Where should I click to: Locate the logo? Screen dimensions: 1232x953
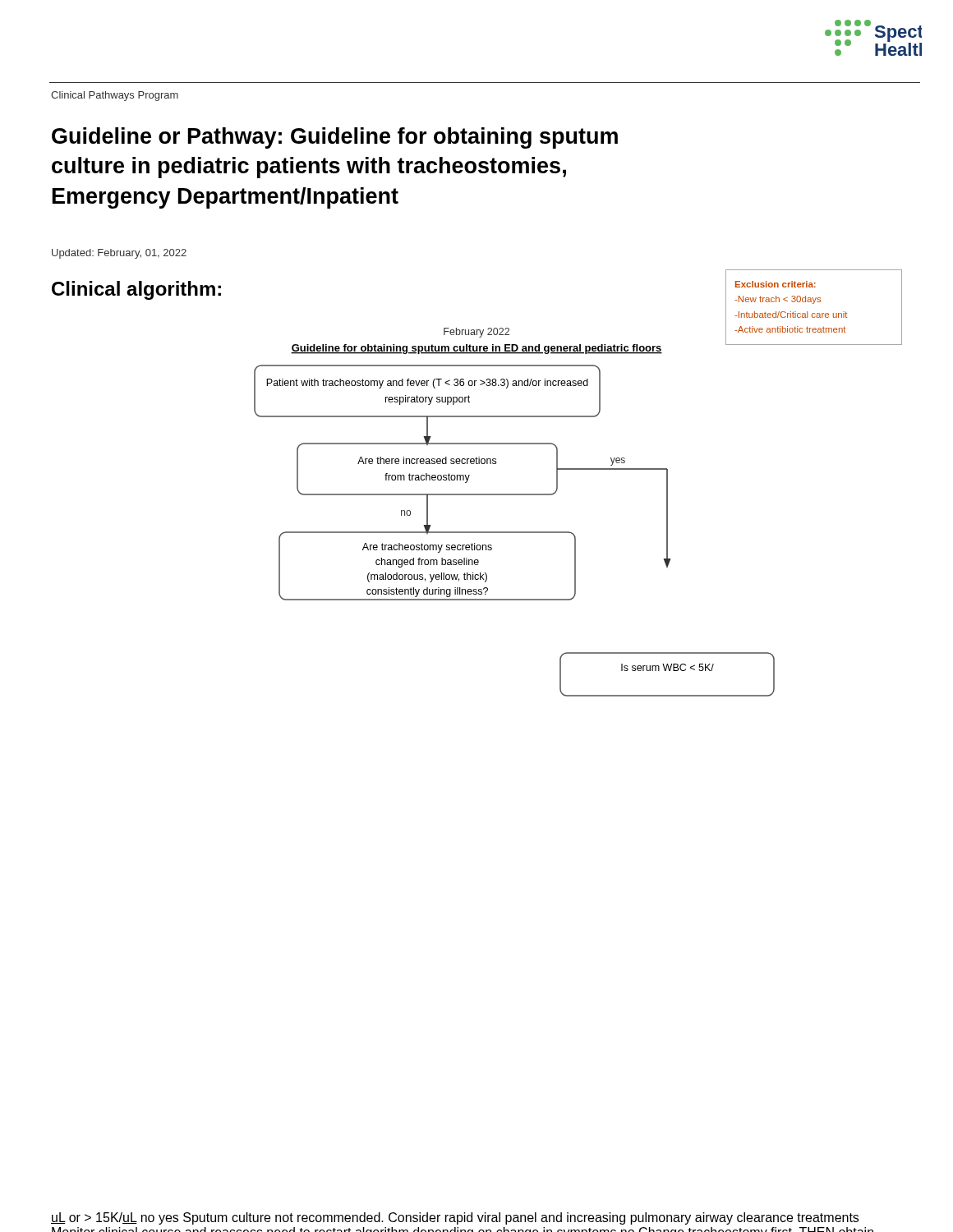[x=835, y=45]
